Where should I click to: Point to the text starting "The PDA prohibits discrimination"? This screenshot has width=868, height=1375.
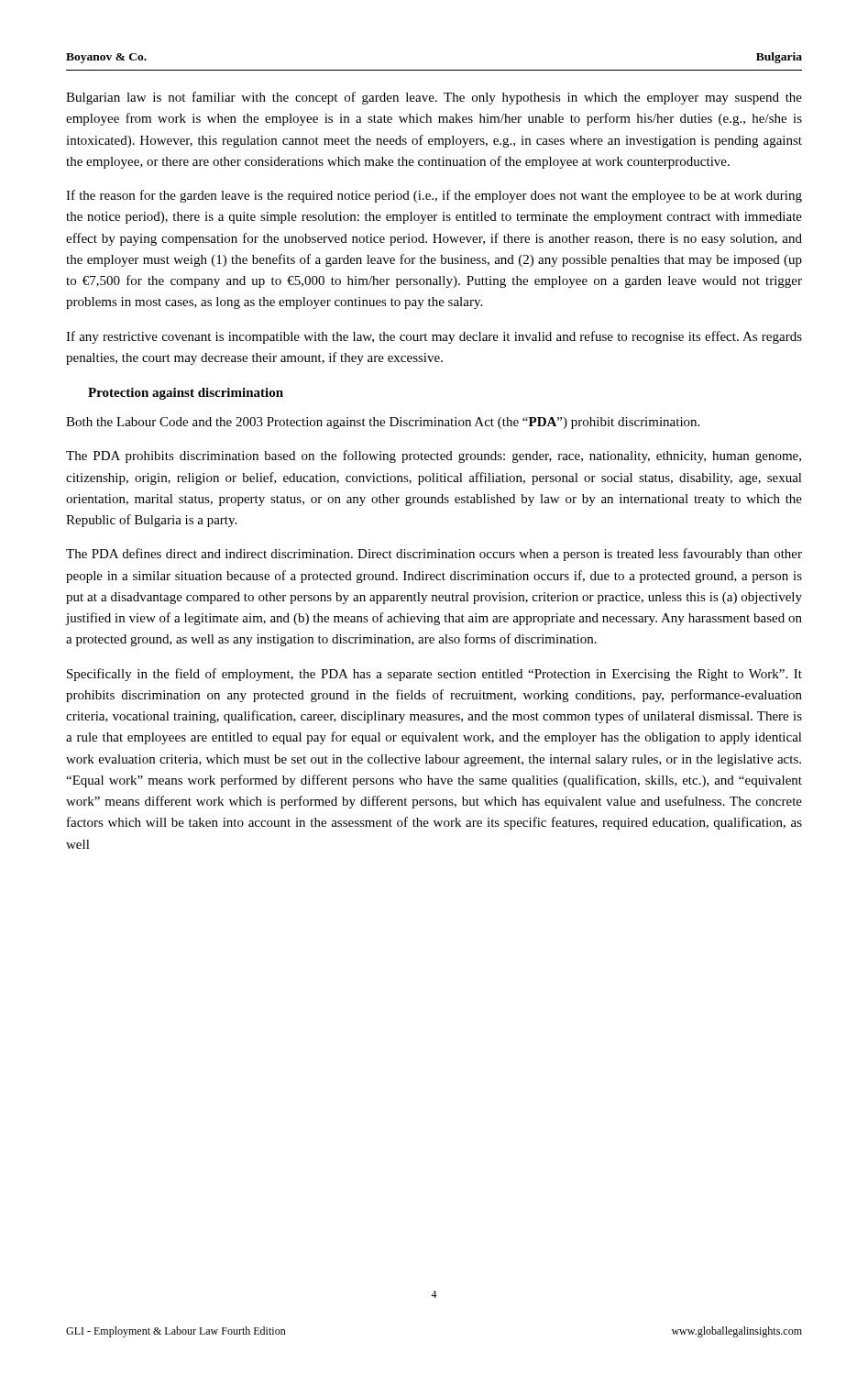click(x=434, y=488)
